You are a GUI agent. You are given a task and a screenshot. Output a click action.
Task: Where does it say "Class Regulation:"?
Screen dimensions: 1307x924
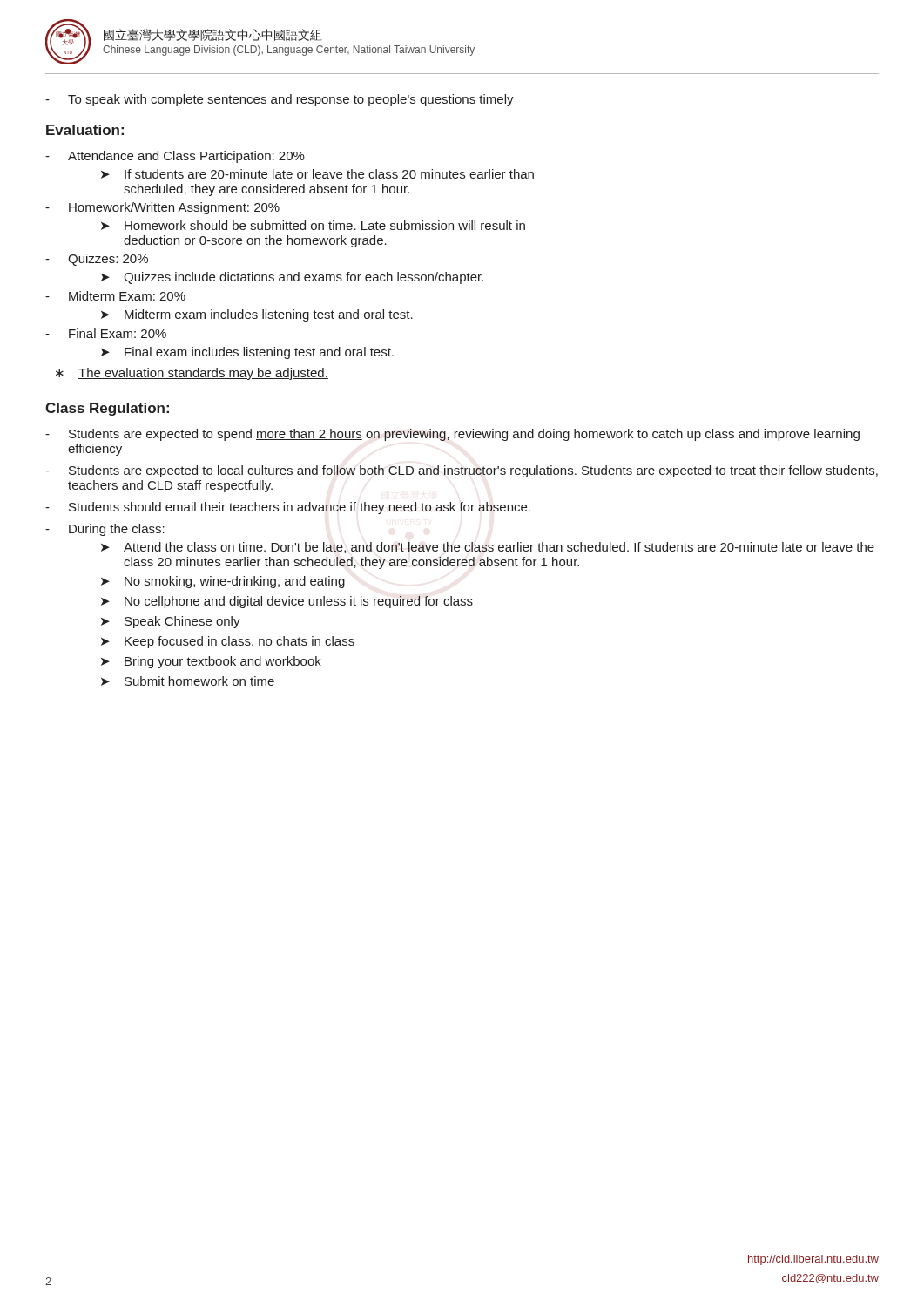[108, 408]
